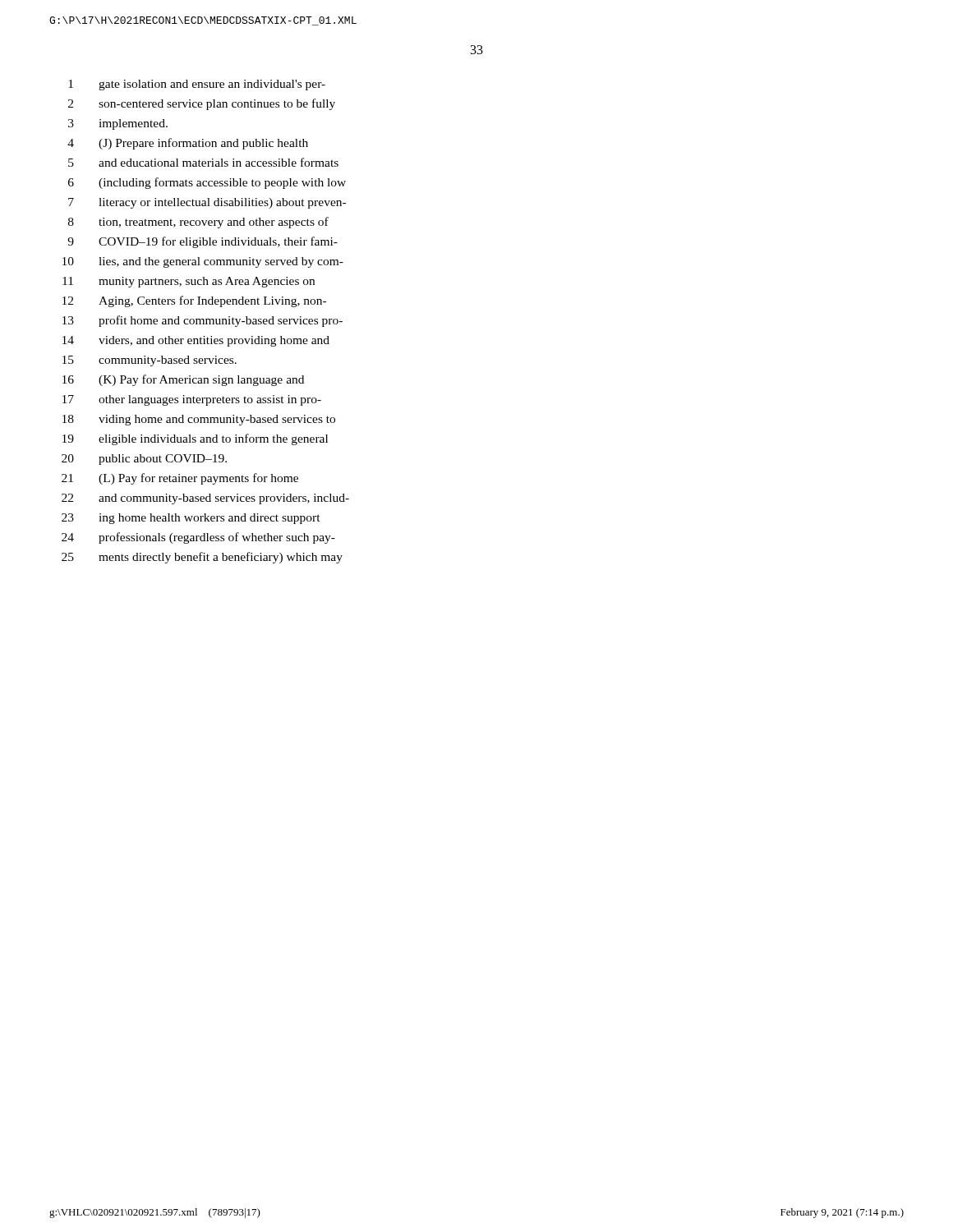This screenshot has width=953, height=1232.
Task: Click the passage that begins "8 tion, treatment, recovery"
Action: pyautogui.click(x=198, y=223)
